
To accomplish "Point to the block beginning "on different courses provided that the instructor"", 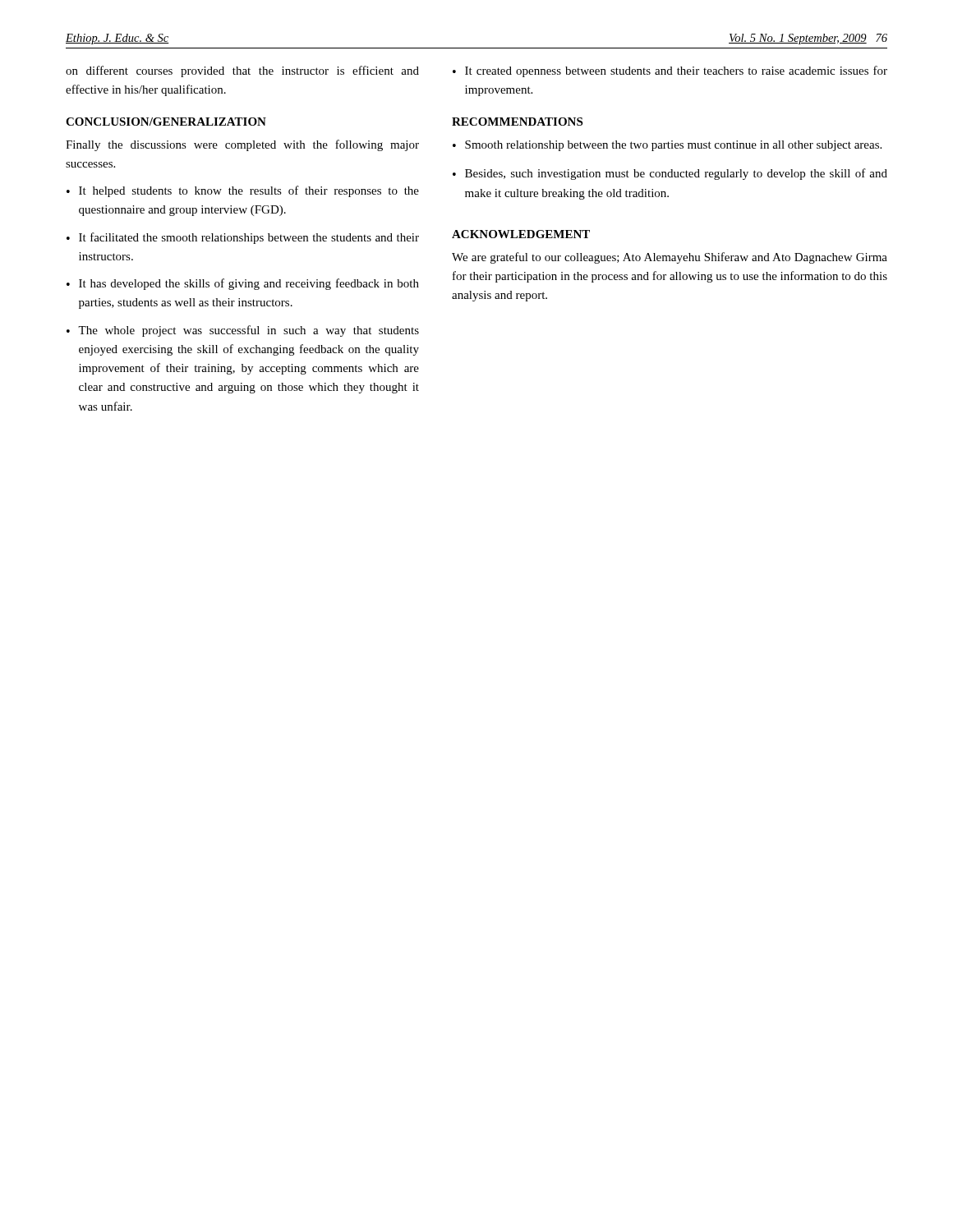I will 242,81.
